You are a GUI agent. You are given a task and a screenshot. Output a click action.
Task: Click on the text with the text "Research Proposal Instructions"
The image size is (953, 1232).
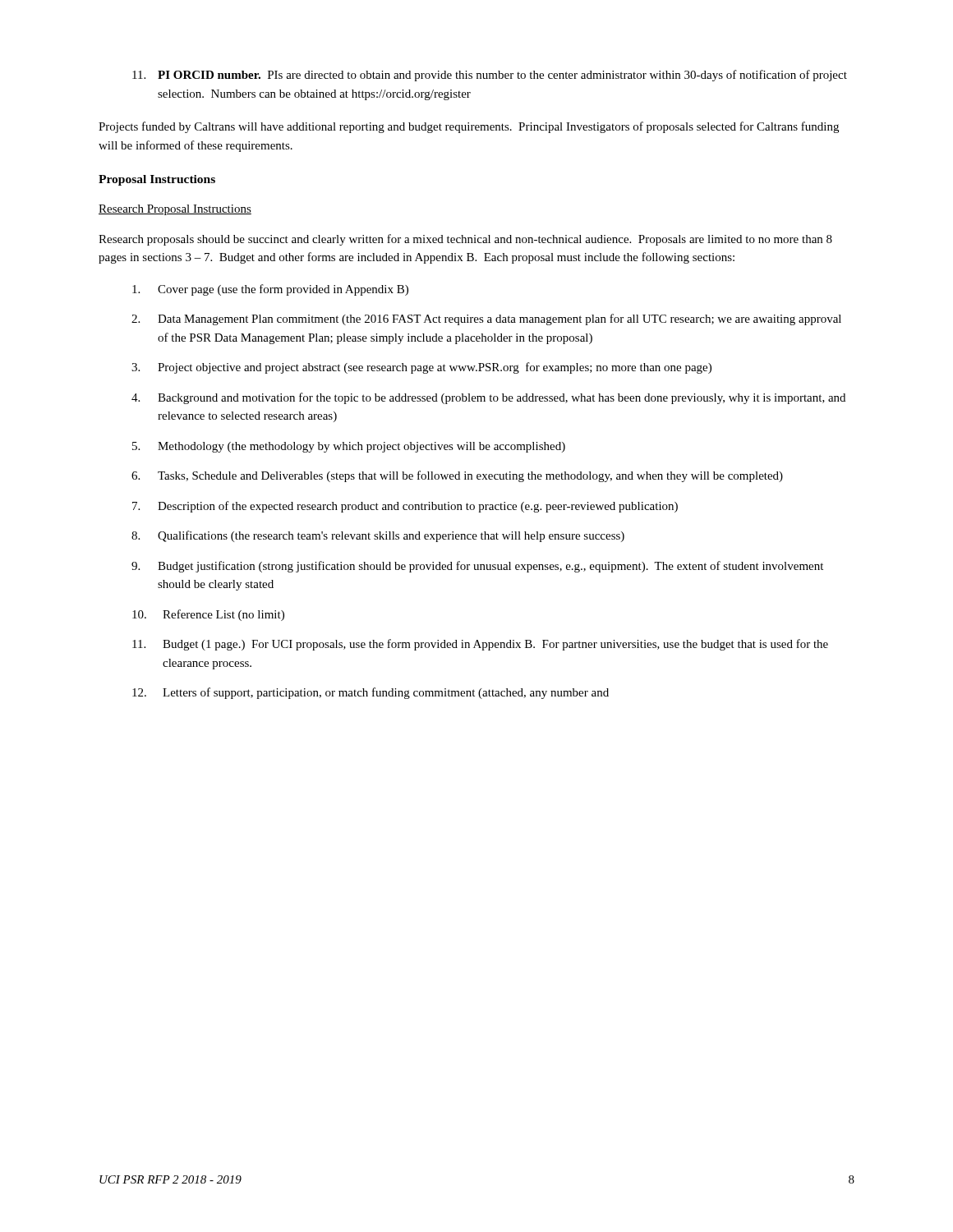(x=175, y=209)
